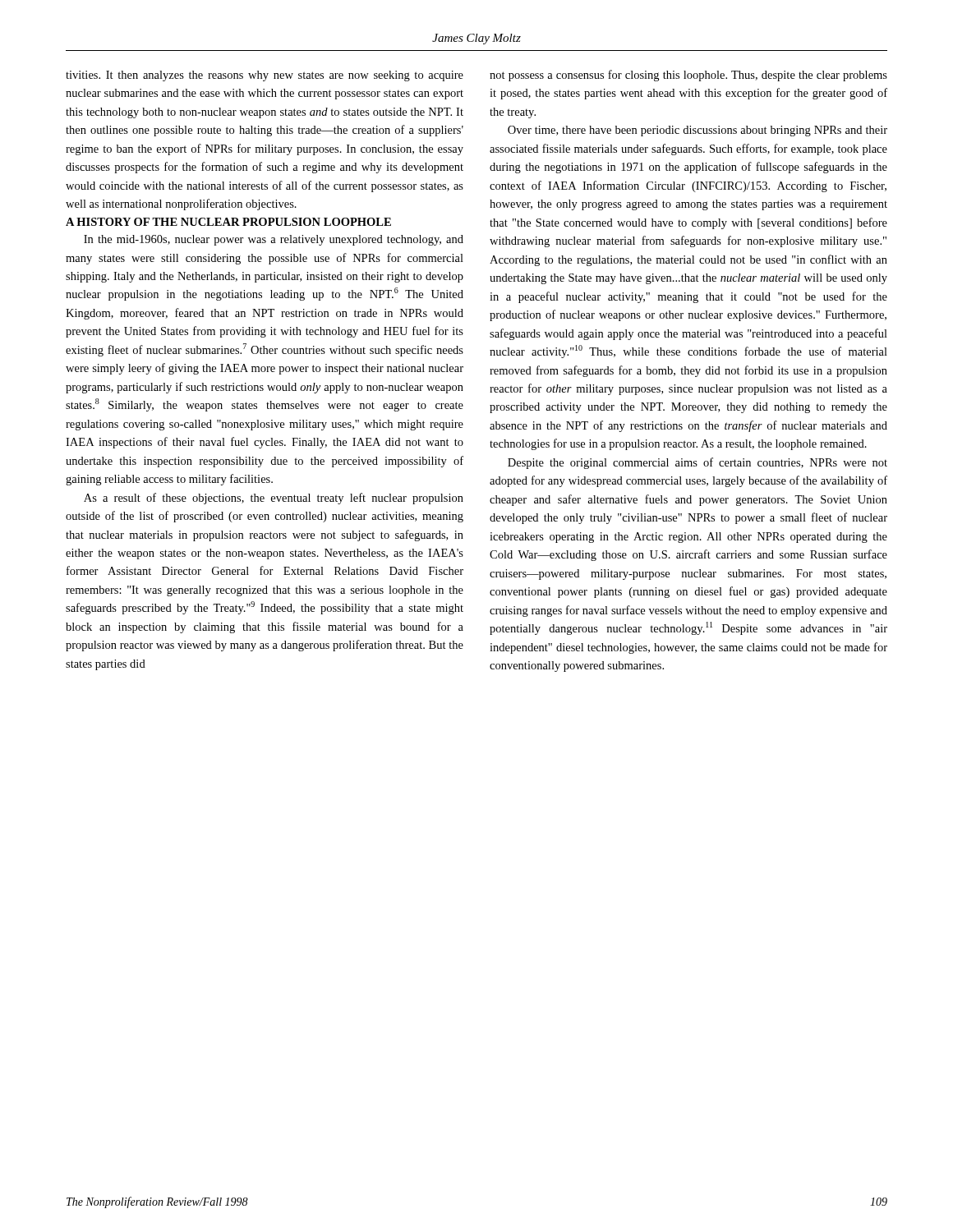Click the section header

click(265, 222)
